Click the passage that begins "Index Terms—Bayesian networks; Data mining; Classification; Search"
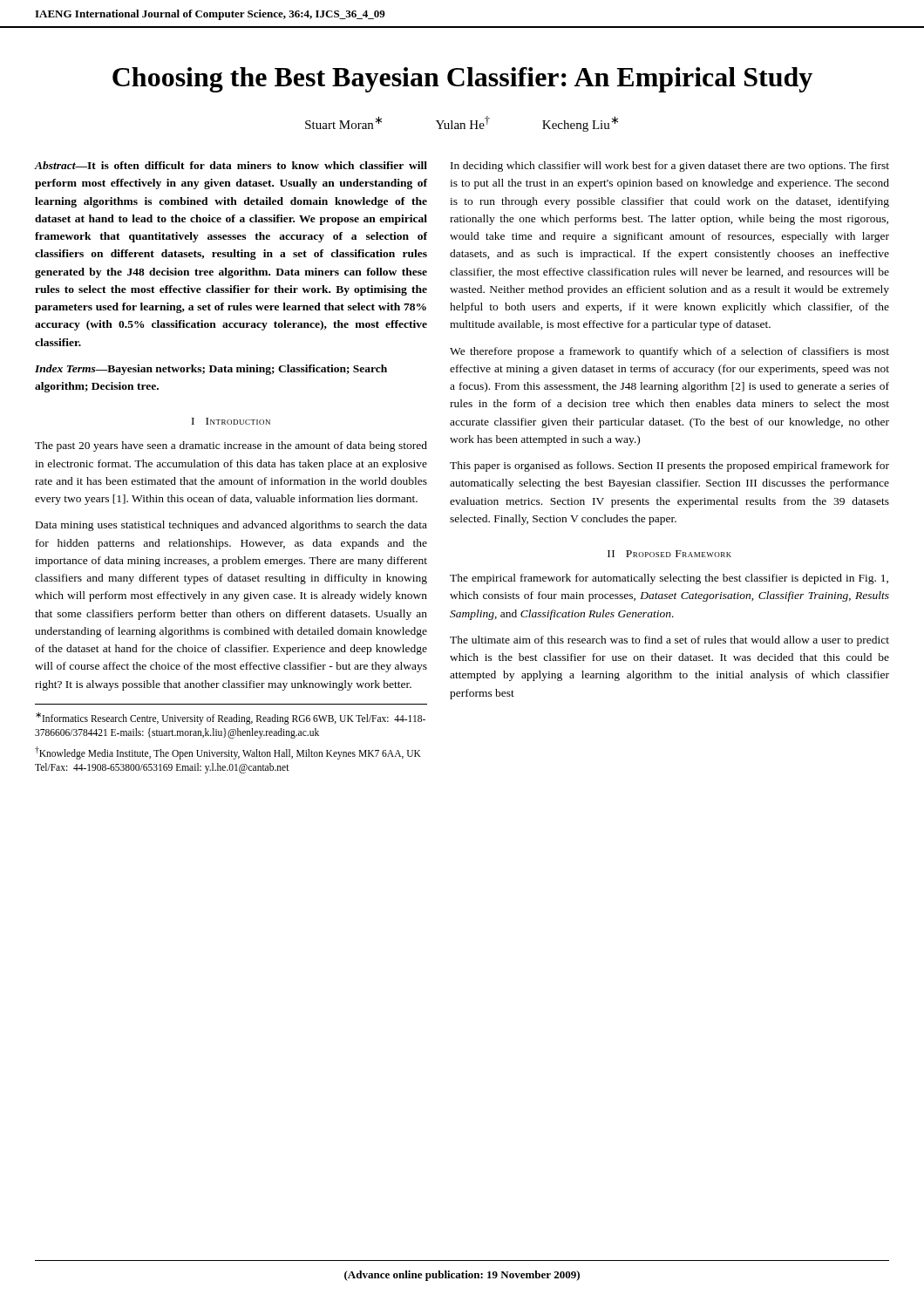The image size is (924, 1308). click(211, 377)
